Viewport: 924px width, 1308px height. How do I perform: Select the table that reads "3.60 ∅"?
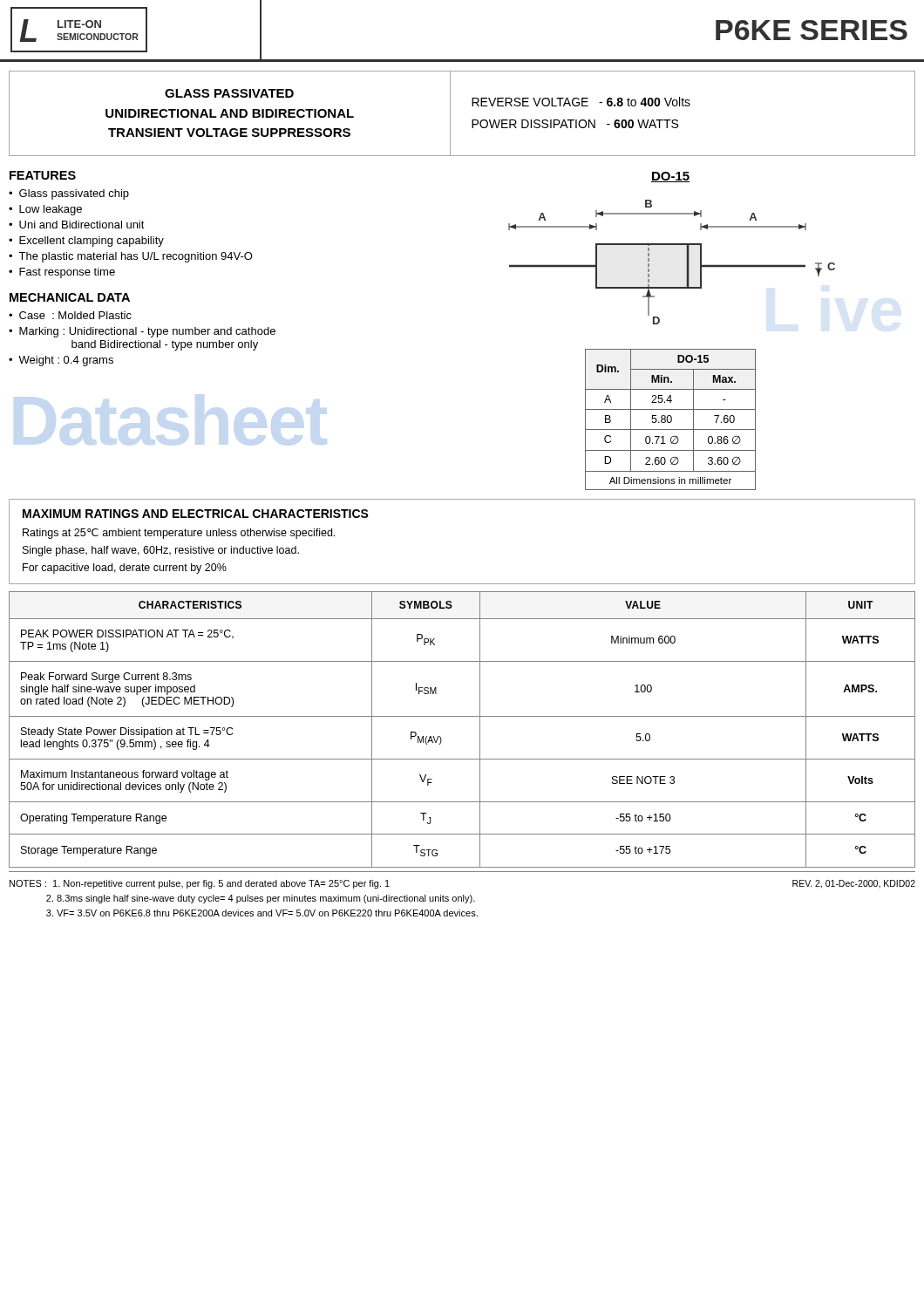pyautogui.click(x=670, y=419)
